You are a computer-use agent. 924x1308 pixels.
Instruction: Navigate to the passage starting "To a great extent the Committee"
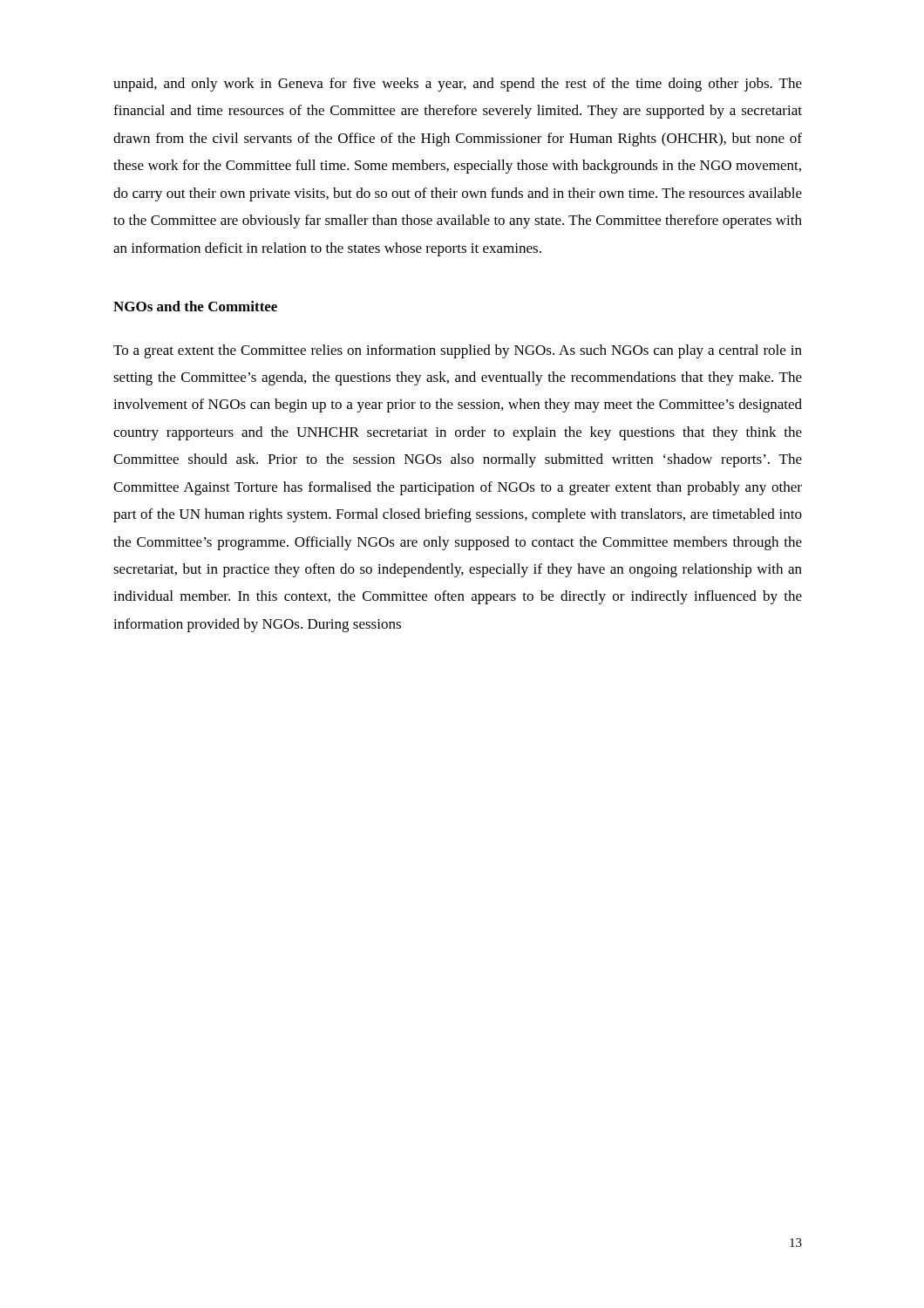point(458,487)
